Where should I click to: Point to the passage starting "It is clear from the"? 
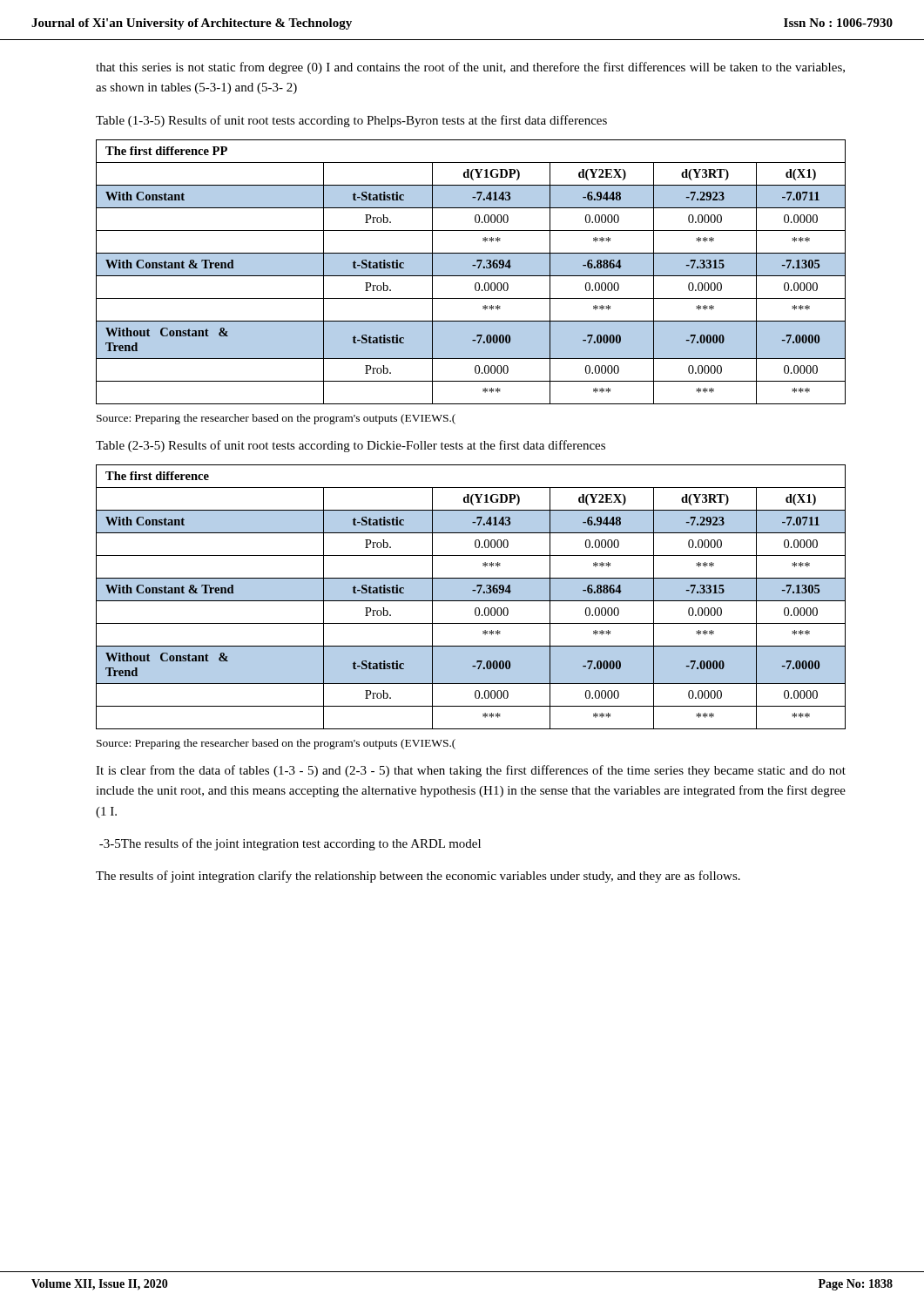pos(471,791)
